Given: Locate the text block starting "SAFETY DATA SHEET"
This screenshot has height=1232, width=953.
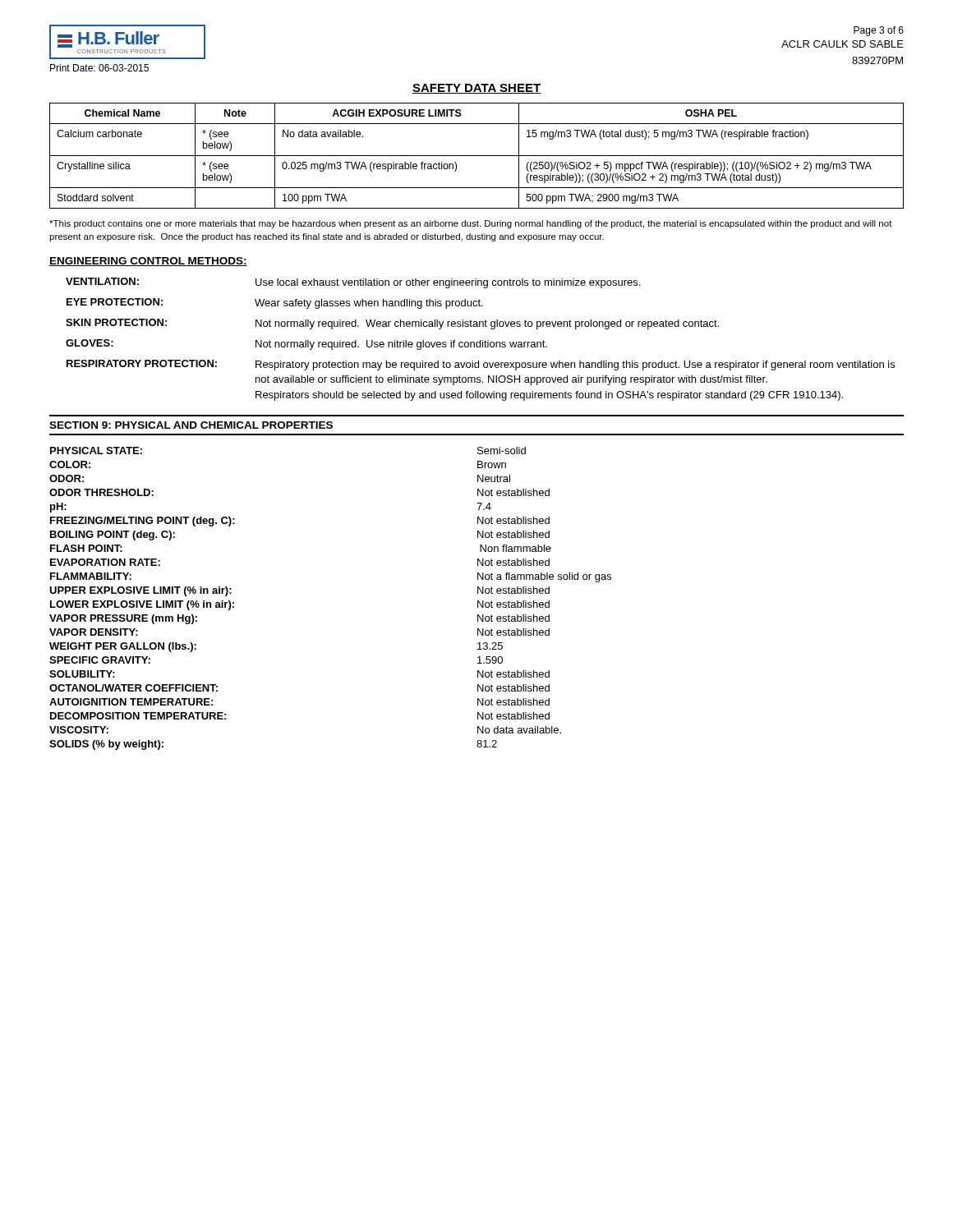Looking at the screenshot, I should [476, 87].
